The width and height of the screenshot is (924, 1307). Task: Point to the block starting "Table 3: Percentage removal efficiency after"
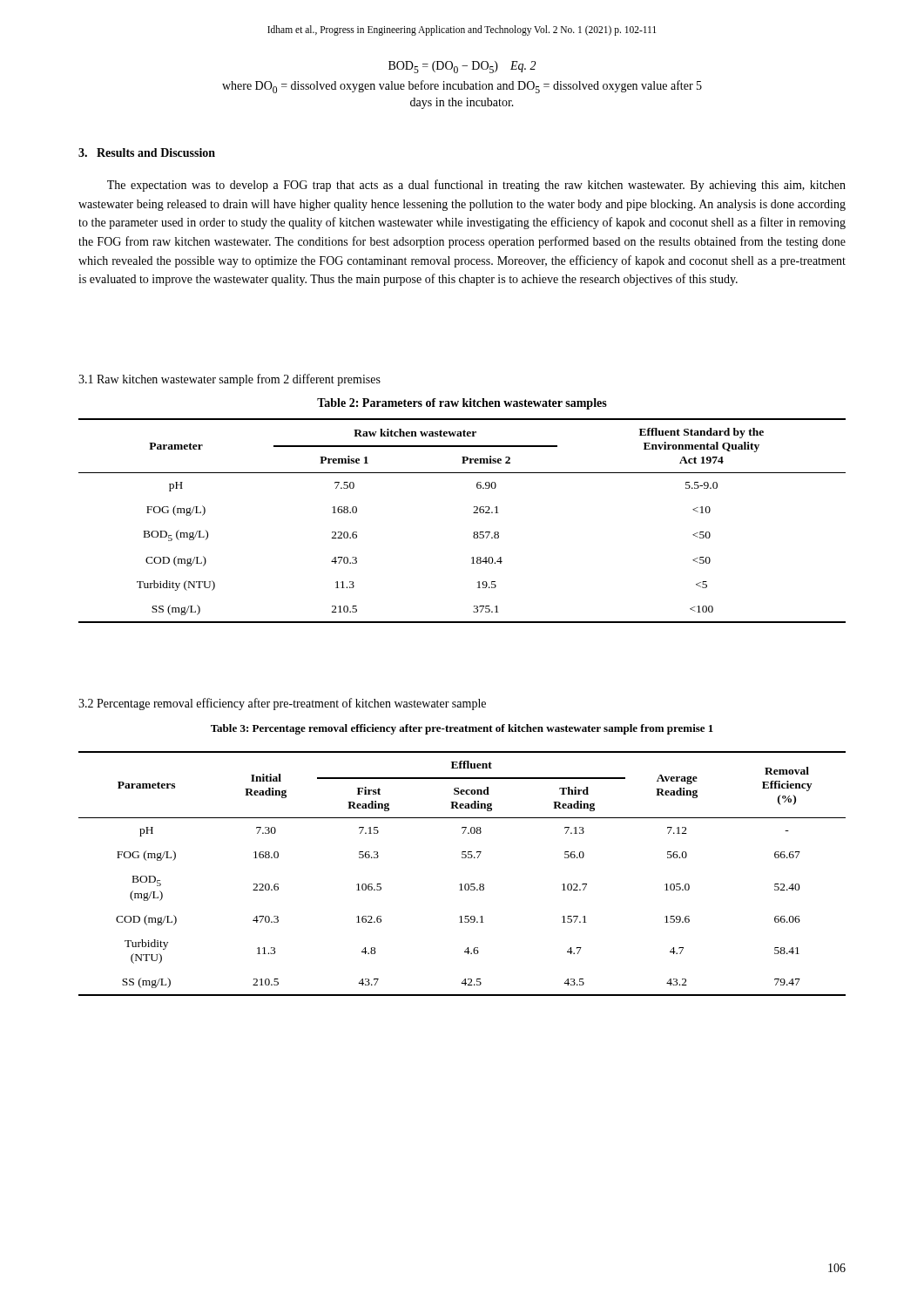point(462,728)
